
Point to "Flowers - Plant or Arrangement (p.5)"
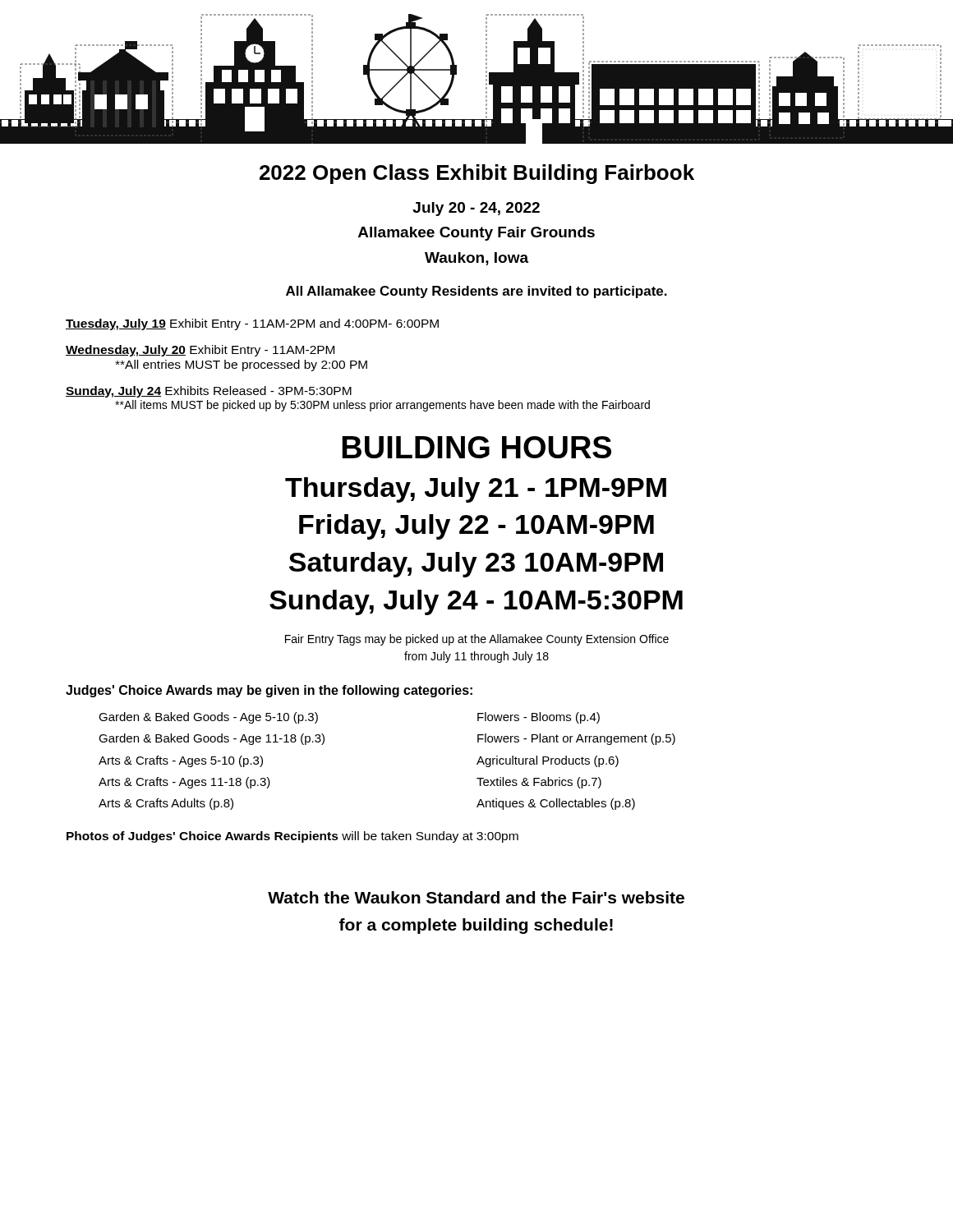[576, 738]
